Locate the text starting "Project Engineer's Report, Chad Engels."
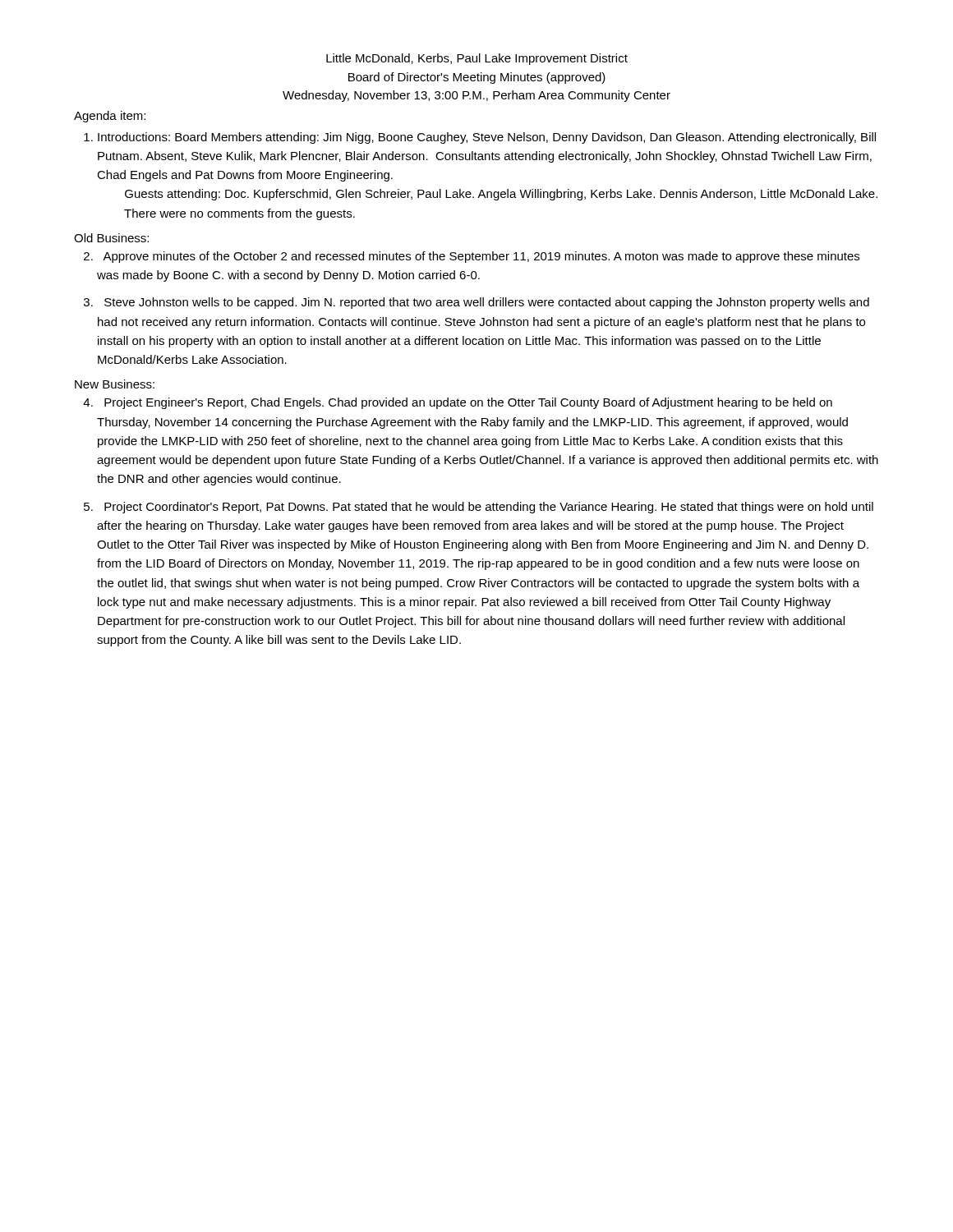The width and height of the screenshot is (953, 1232). (488, 440)
